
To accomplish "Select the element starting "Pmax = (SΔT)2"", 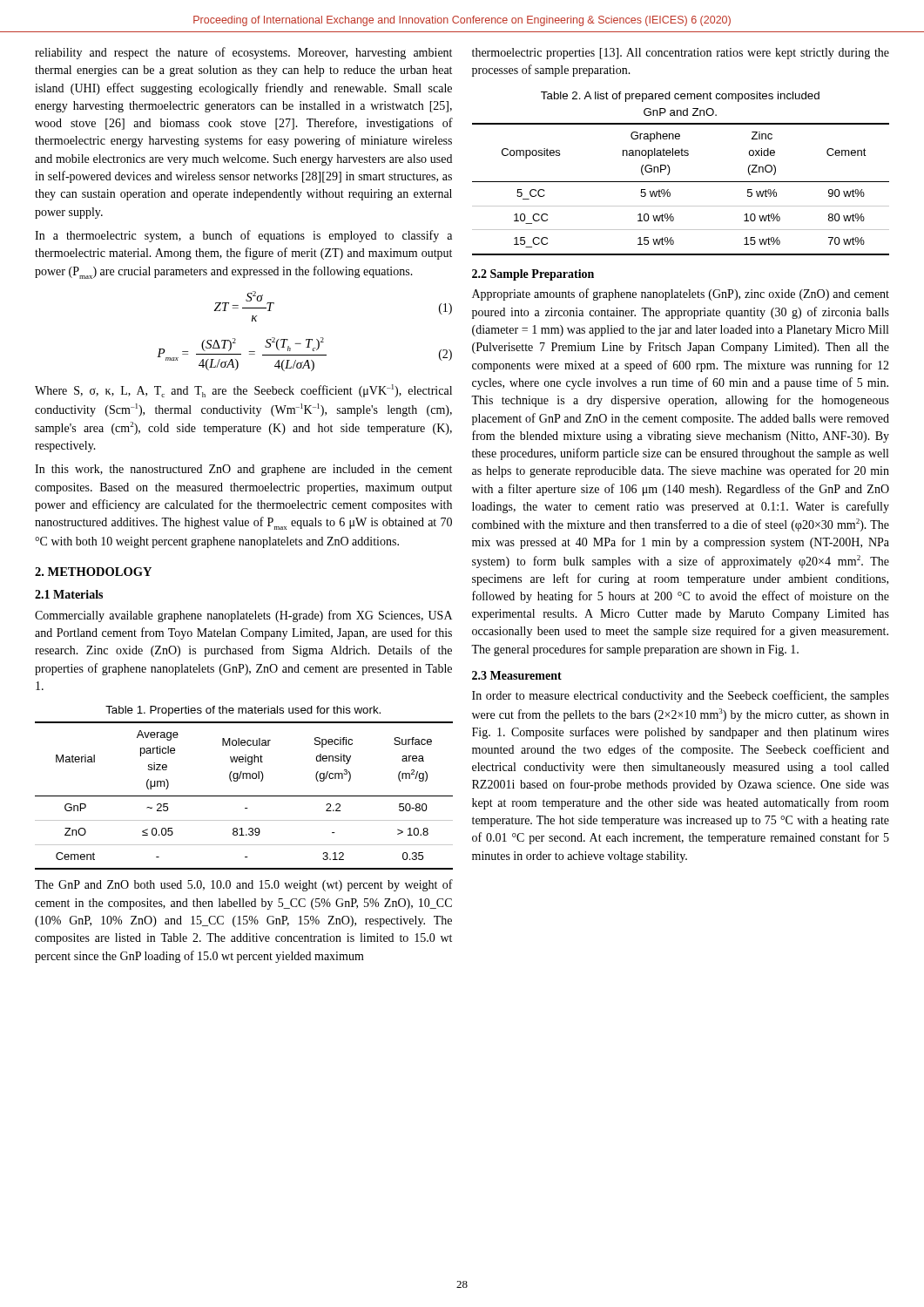I will coord(244,354).
